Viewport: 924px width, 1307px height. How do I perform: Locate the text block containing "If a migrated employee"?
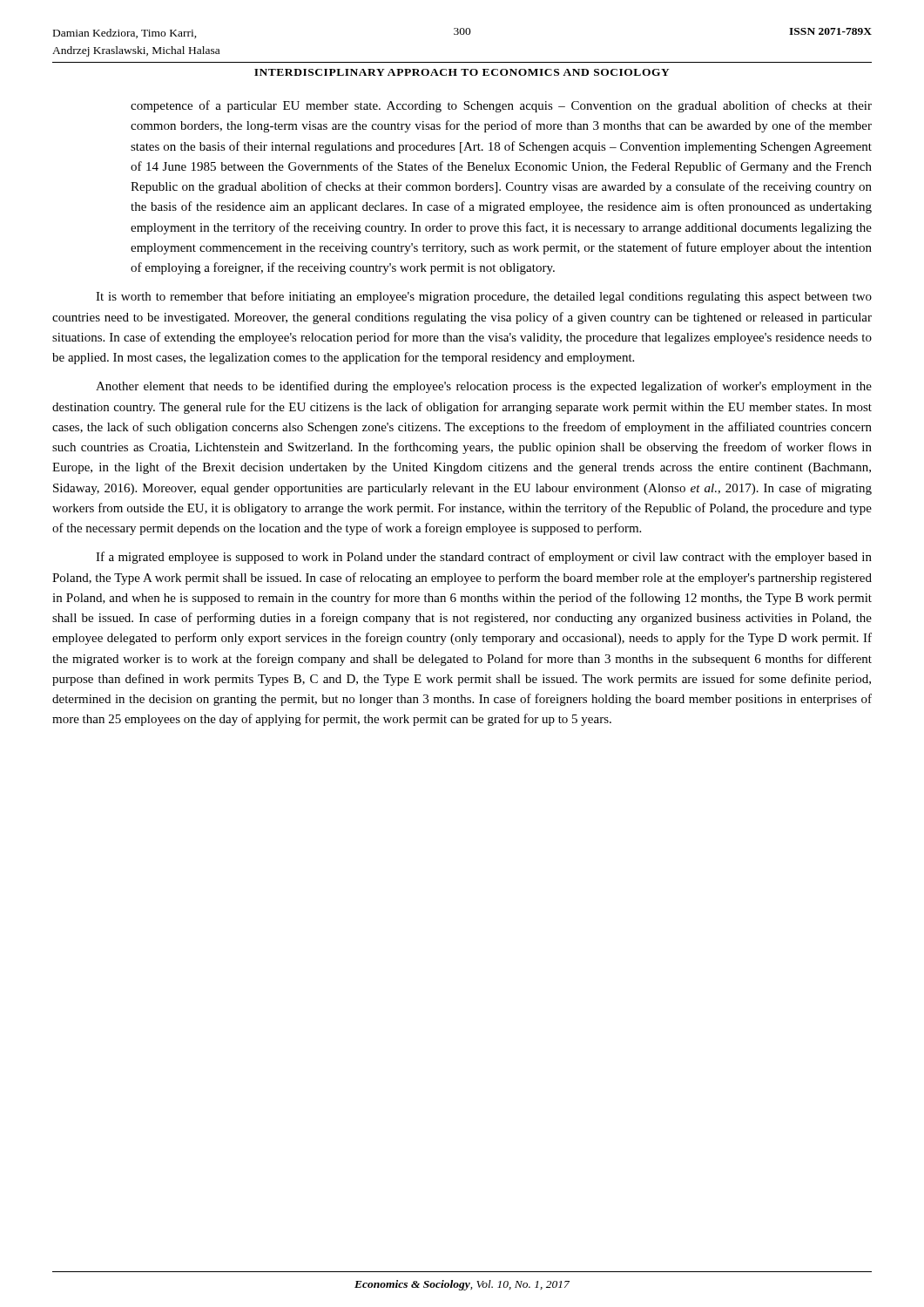coord(462,638)
